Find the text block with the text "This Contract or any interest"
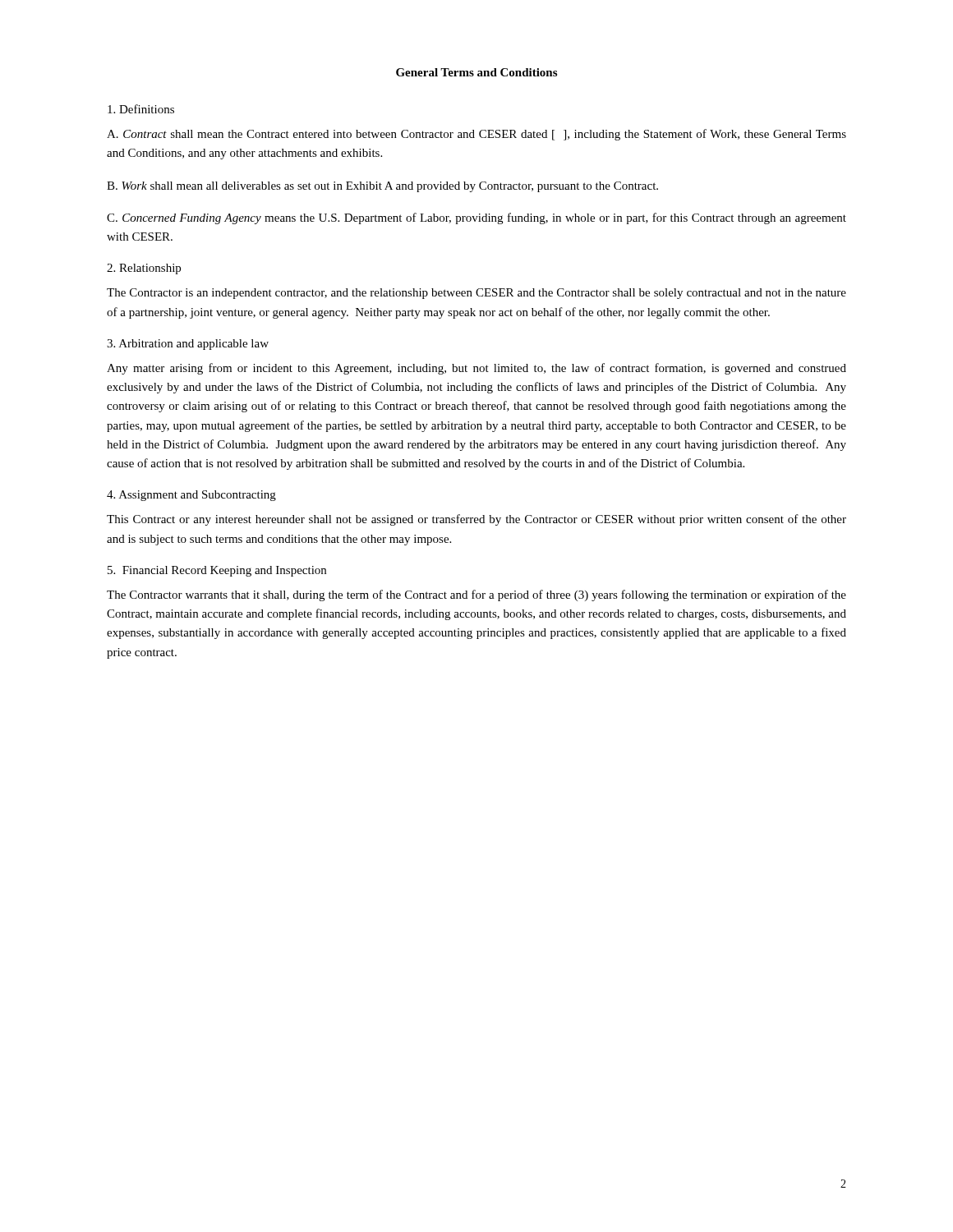Image resolution: width=953 pixels, height=1232 pixels. click(x=476, y=529)
